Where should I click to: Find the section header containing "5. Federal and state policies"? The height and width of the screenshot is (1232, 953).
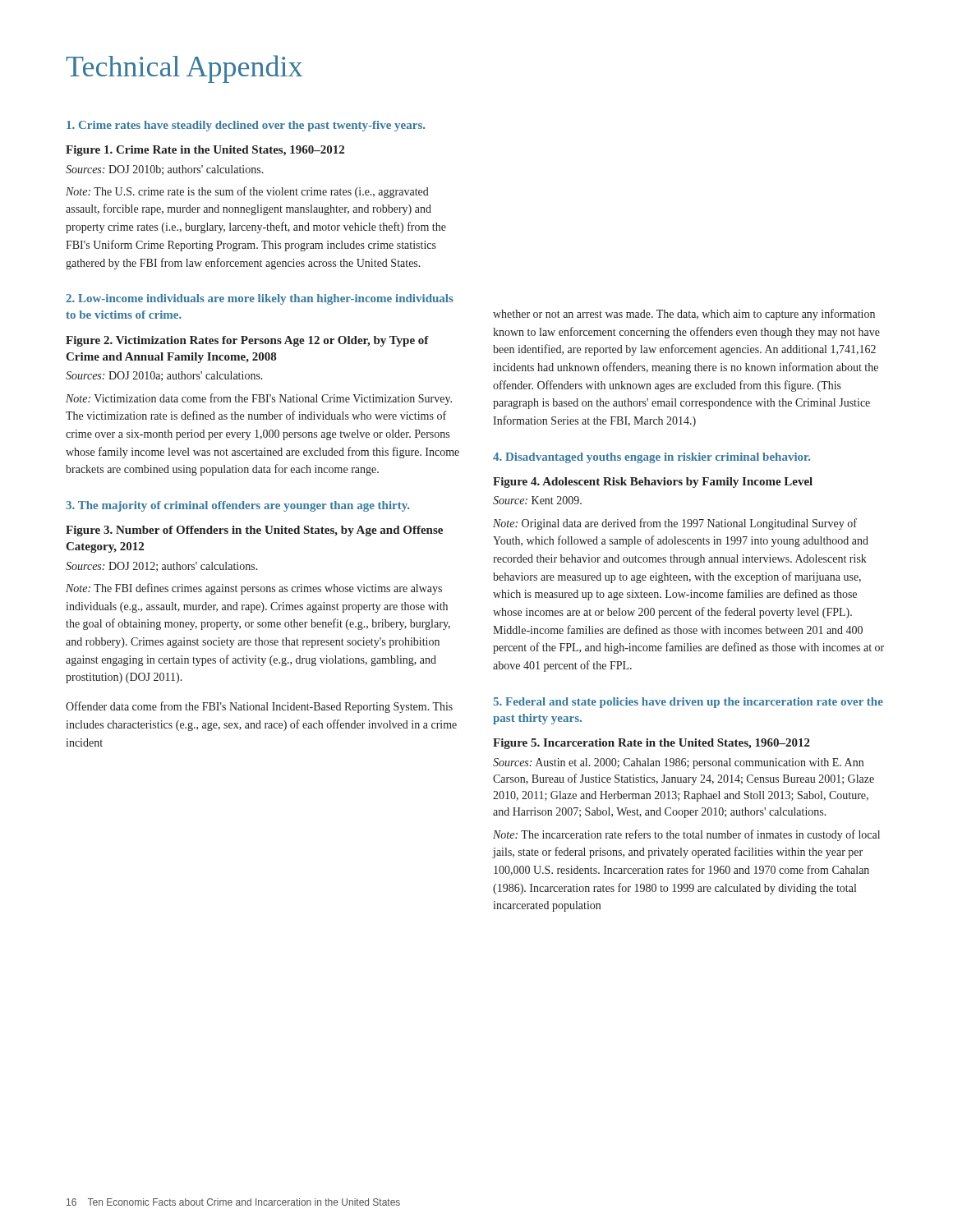pyautogui.click(x=690, y=710)
